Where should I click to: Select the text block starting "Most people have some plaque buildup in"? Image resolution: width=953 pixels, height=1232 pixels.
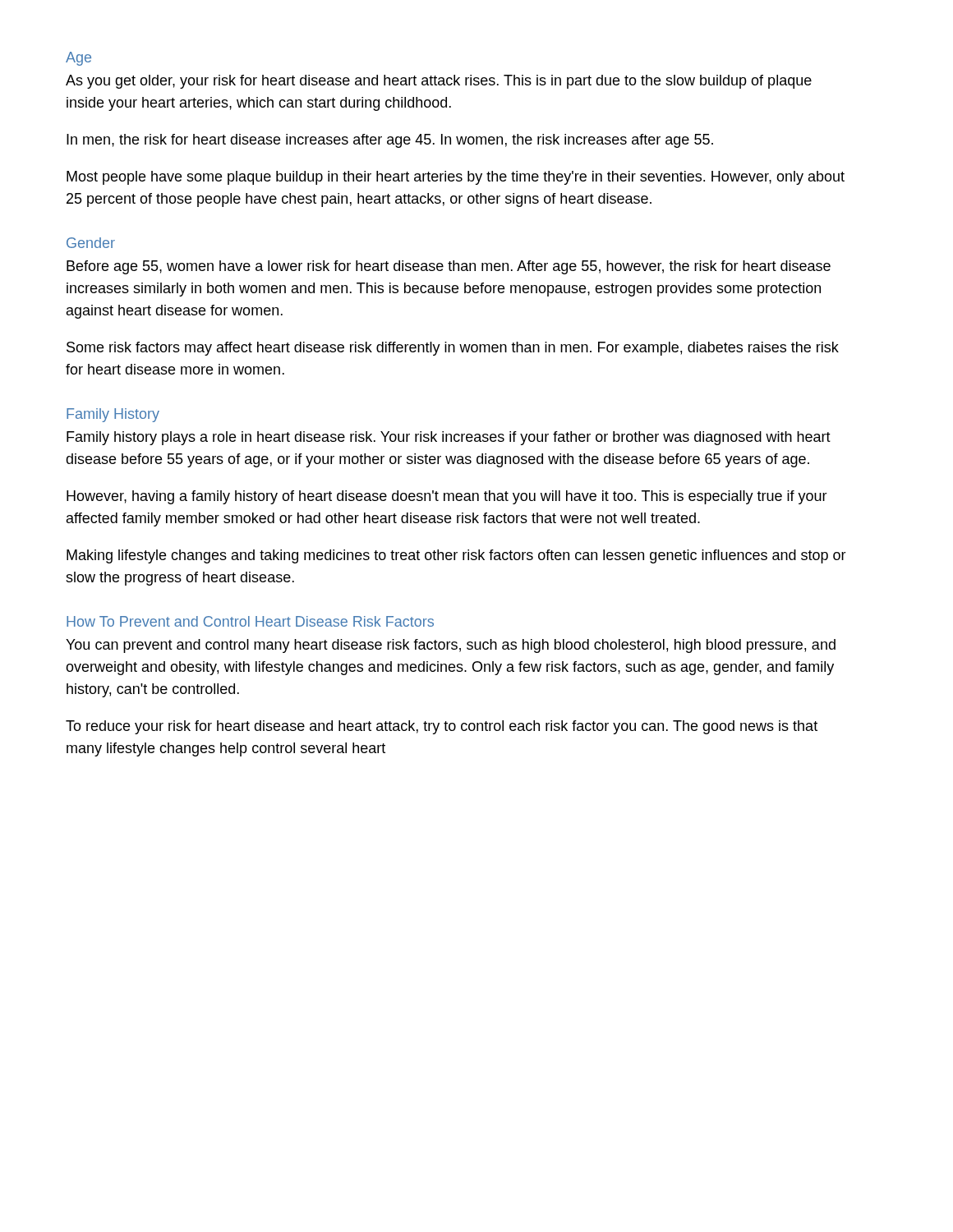455,188
